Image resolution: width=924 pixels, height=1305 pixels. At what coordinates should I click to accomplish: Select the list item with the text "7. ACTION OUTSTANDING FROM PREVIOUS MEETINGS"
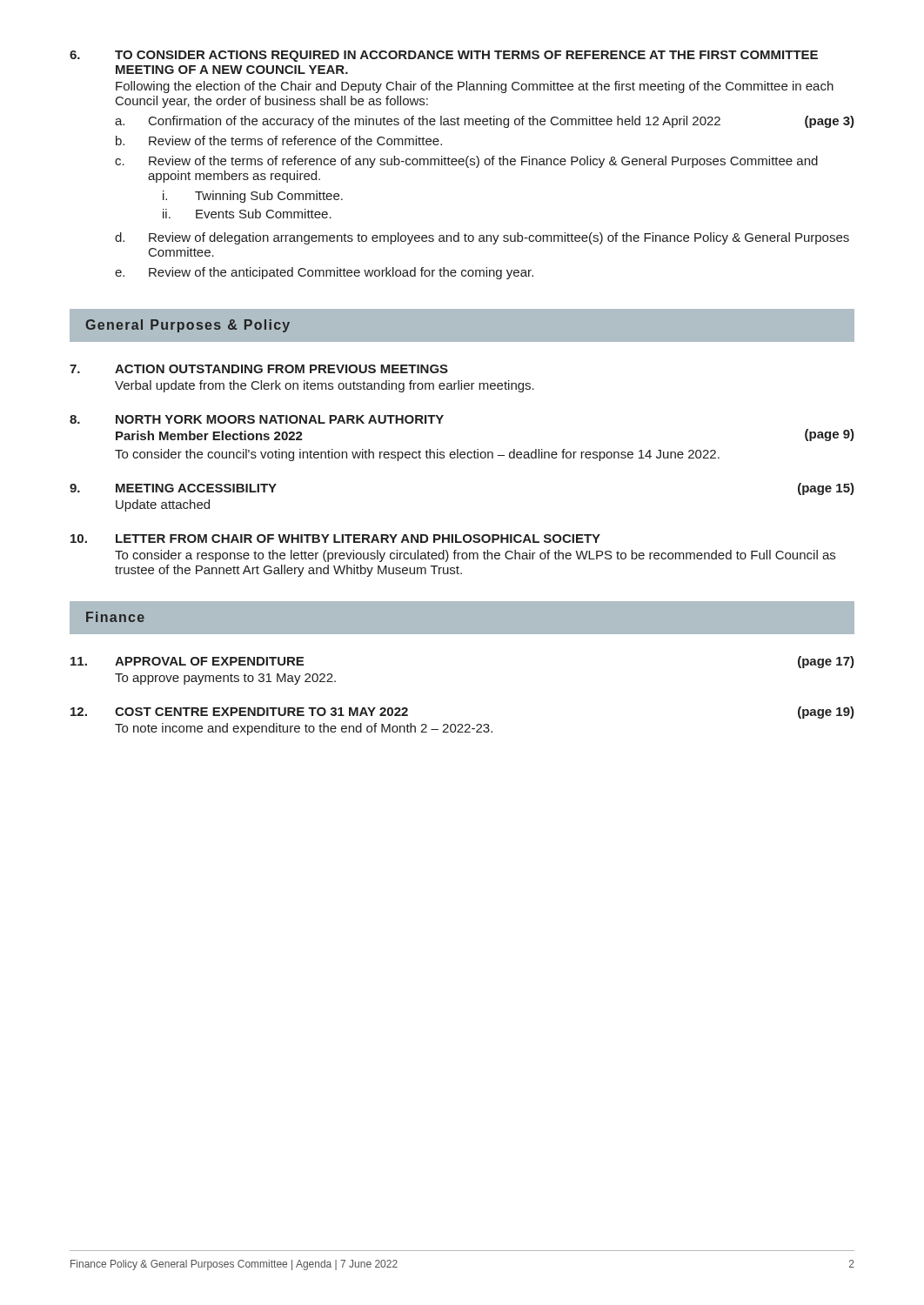pos(462,377)
